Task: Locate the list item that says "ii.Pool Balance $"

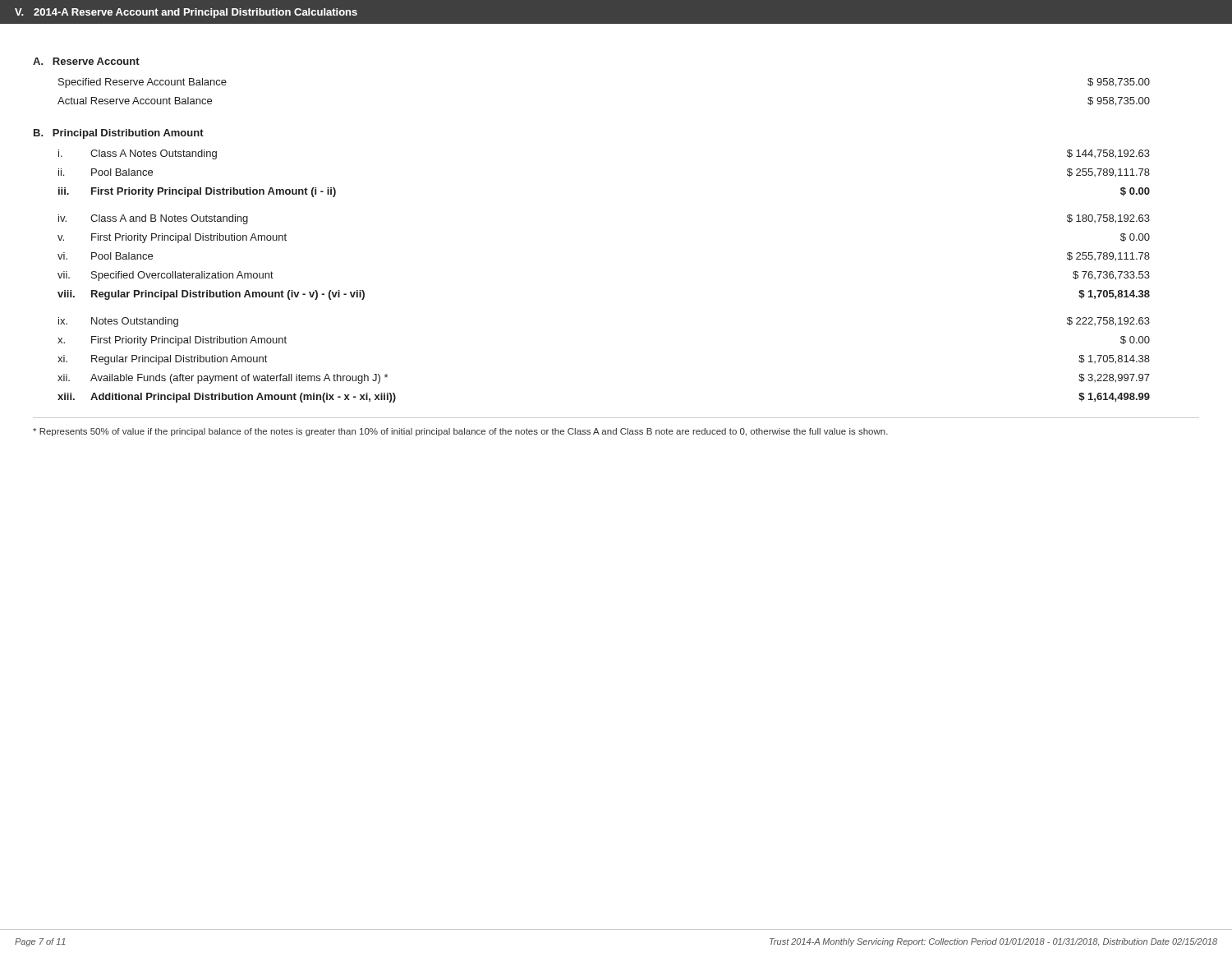Action: [119, 172]
